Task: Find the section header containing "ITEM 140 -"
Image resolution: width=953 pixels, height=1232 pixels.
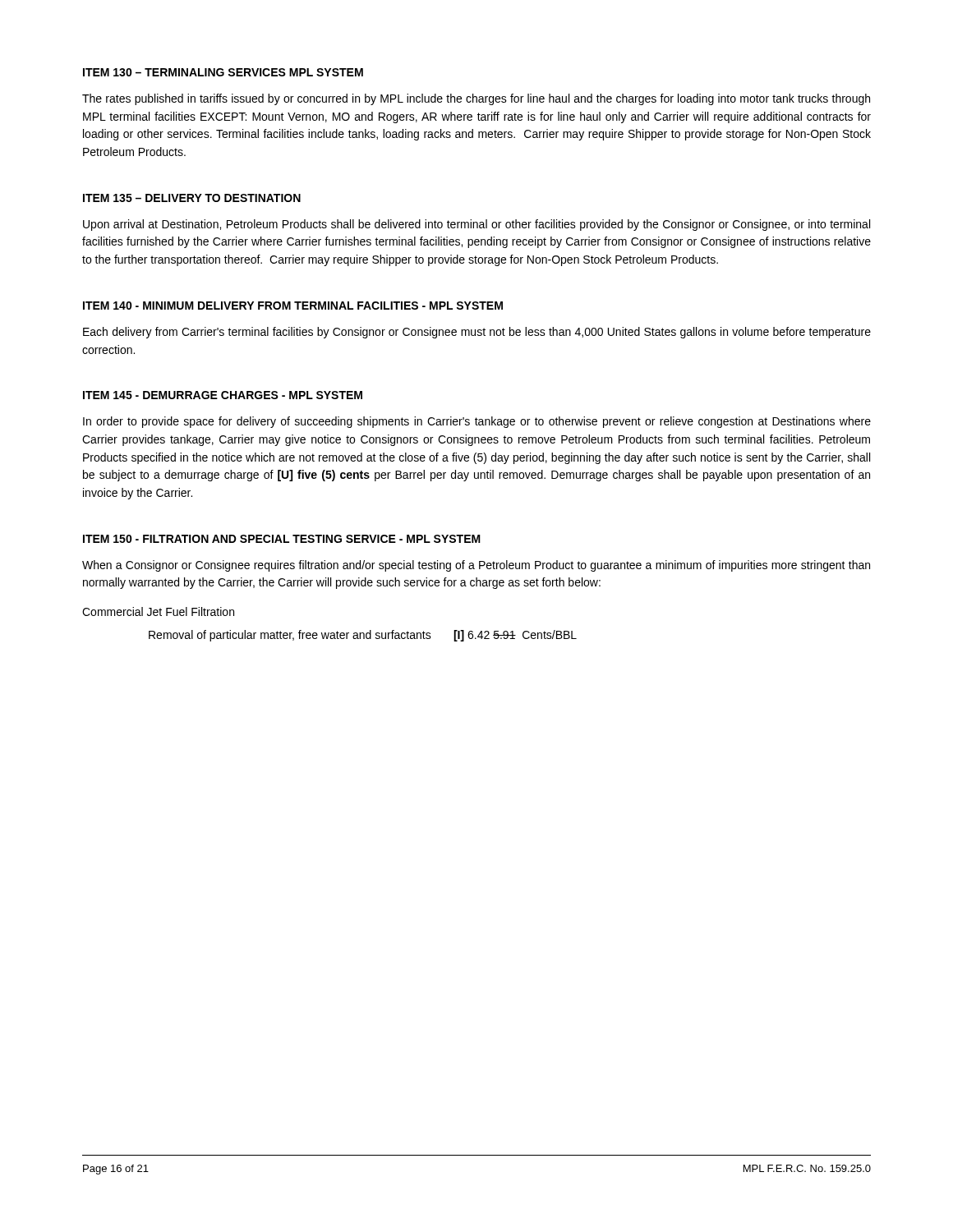Action: [x=293, y=305]
